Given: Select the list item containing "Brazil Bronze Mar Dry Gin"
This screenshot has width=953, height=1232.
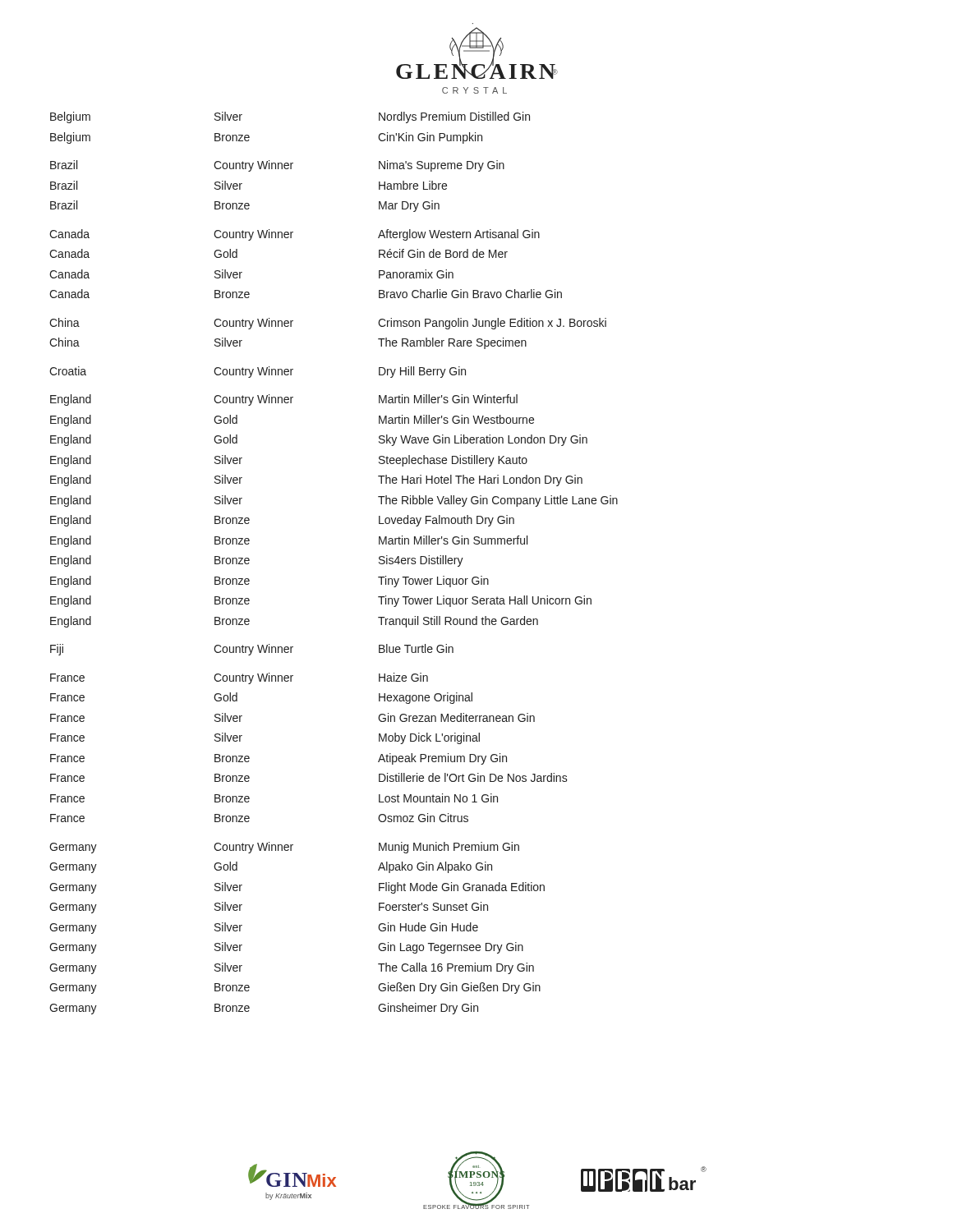Looking at the screenshot, I should (245, 206).
